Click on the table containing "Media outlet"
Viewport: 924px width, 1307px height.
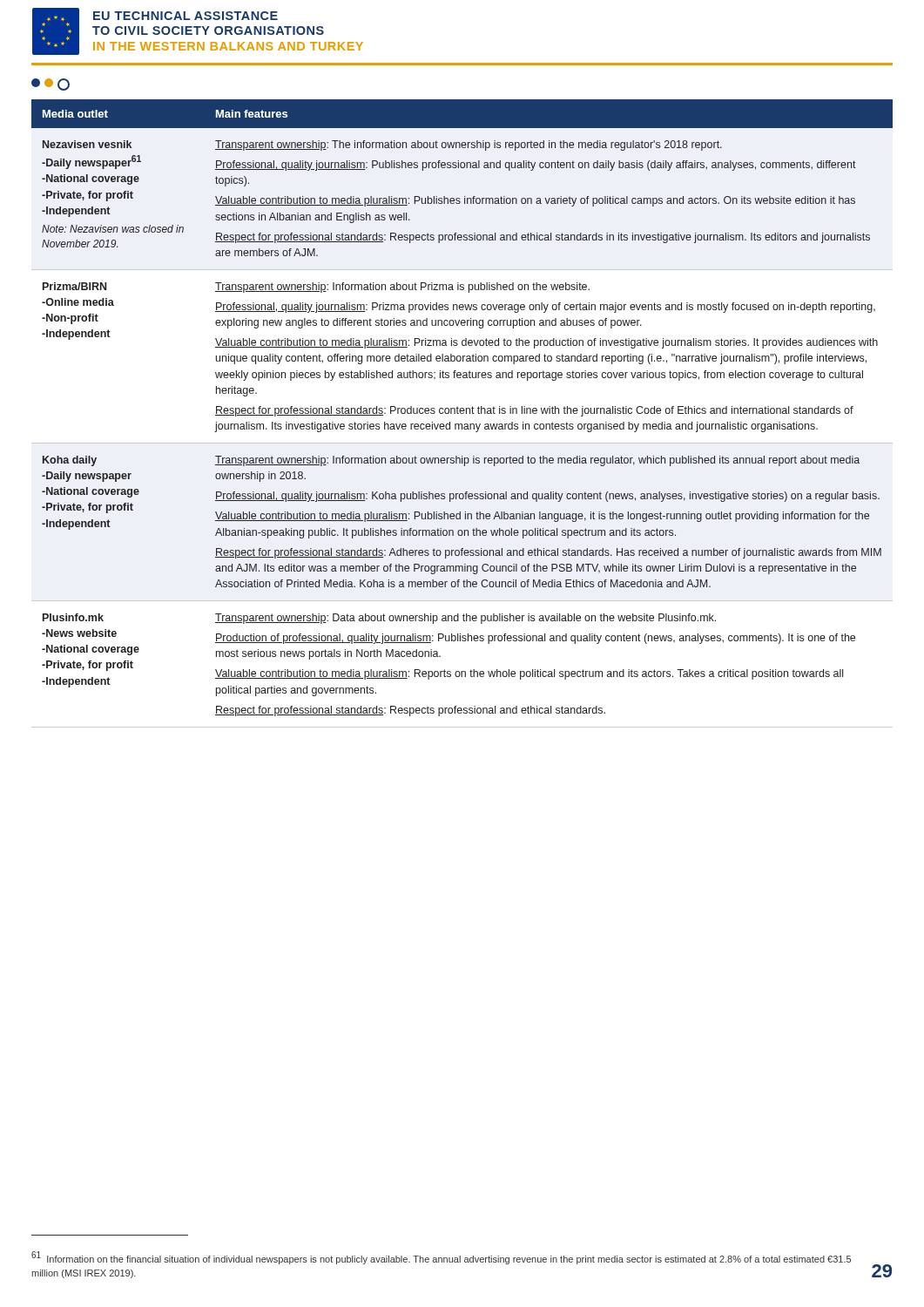[462, 413]
